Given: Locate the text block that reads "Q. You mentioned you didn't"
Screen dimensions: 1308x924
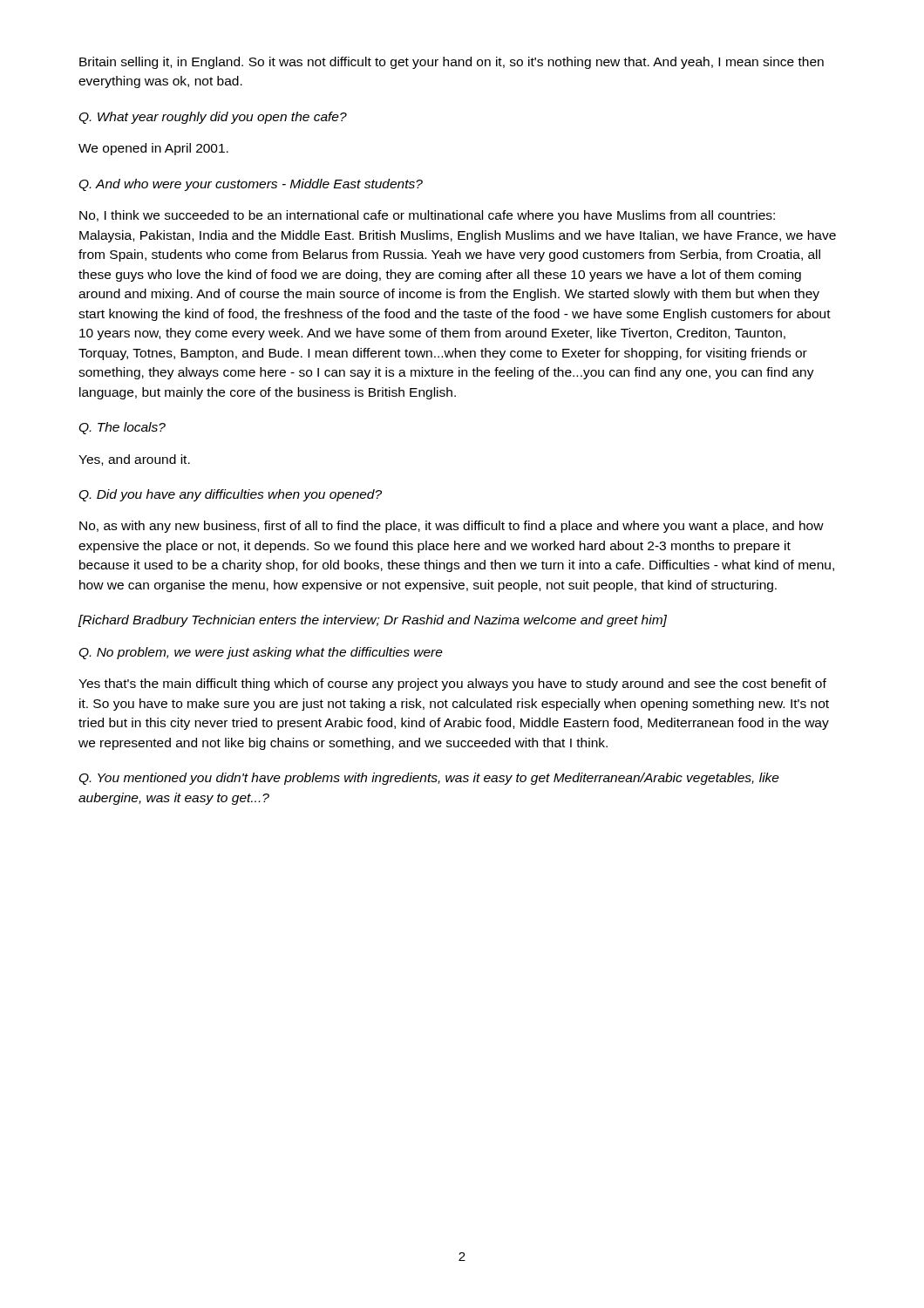Looking at the screenshot, I should coord(429,787).
